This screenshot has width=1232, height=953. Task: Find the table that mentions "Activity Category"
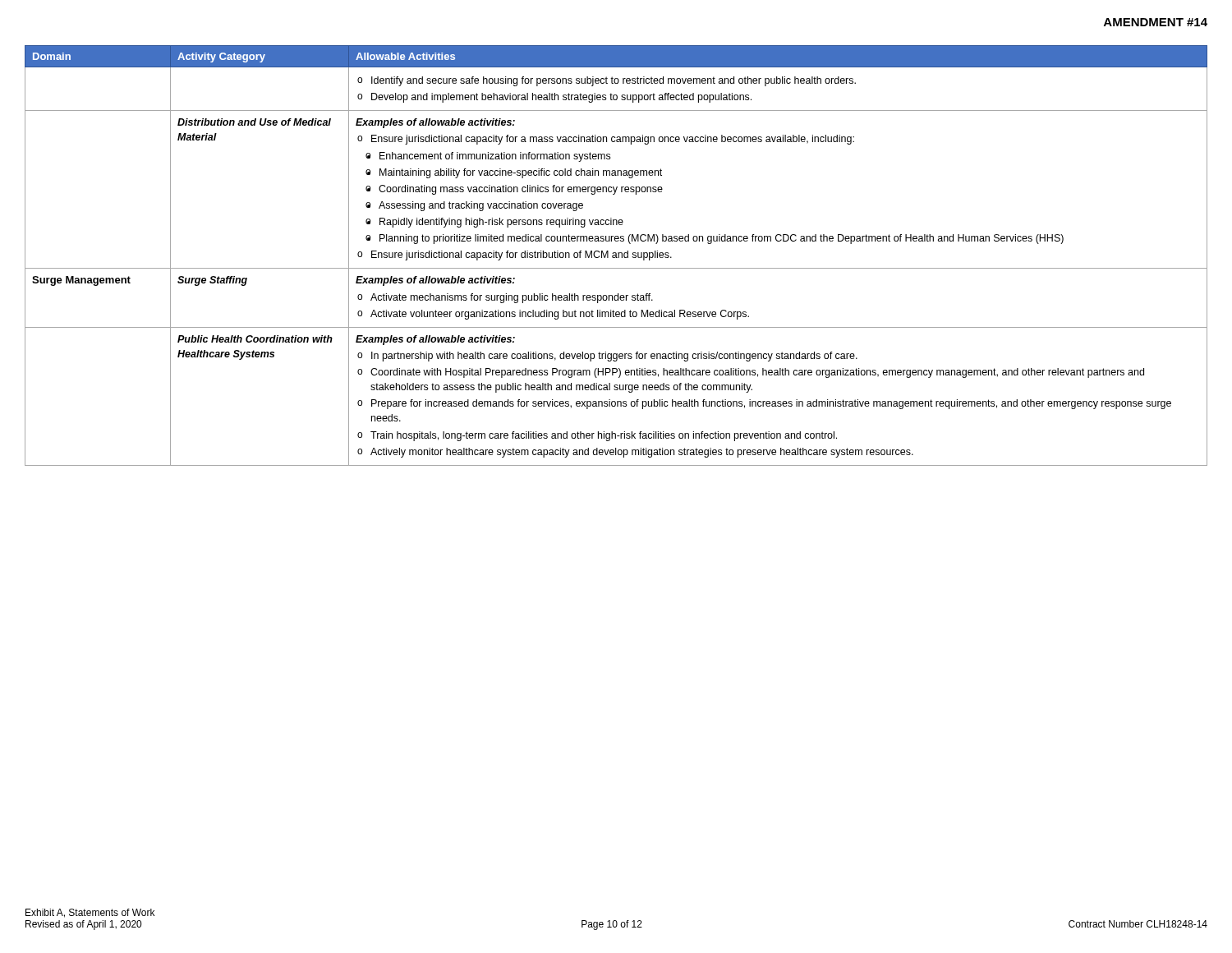tap(616, 255)
